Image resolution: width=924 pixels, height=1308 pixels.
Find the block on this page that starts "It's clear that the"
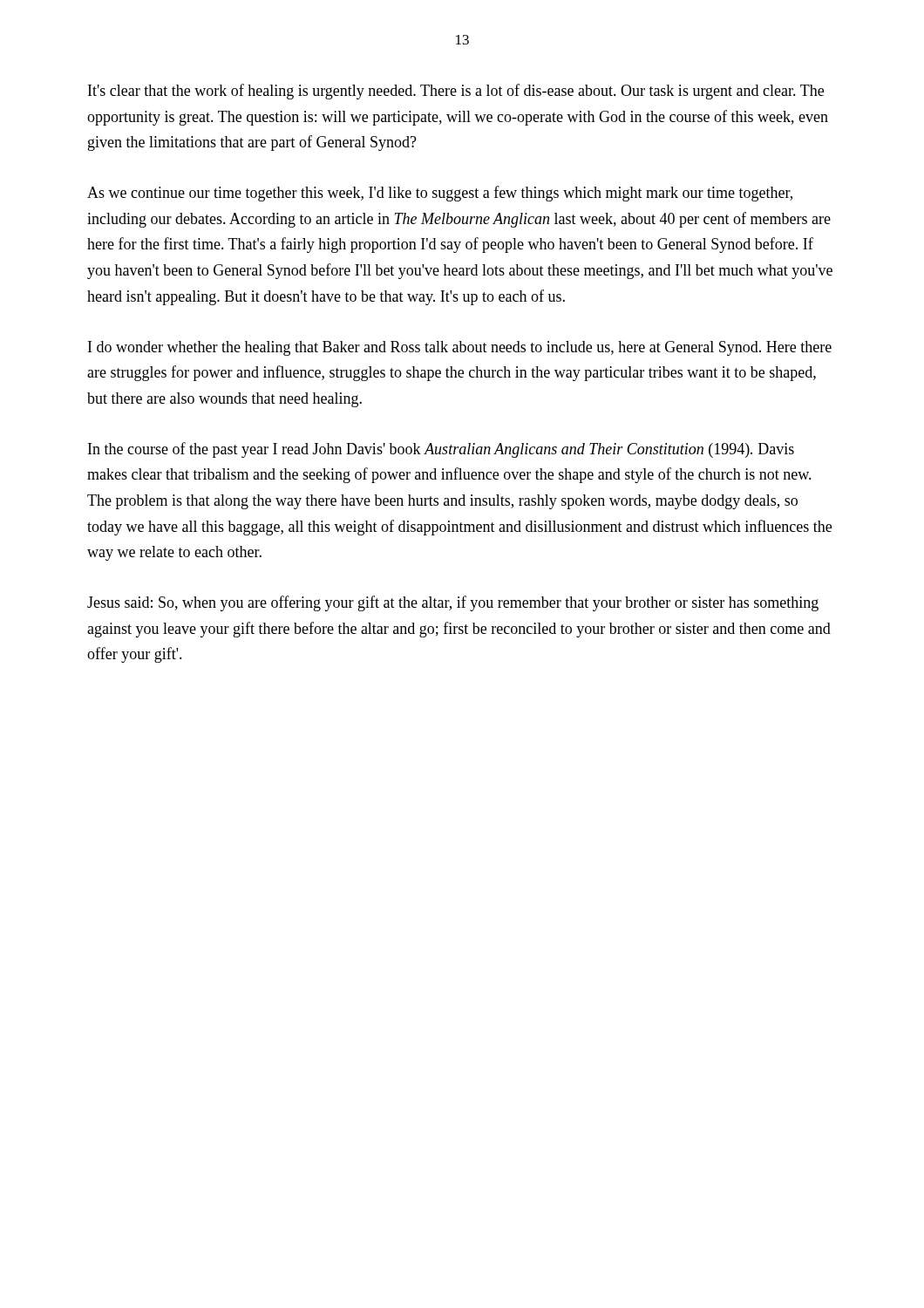click(458, 117)
